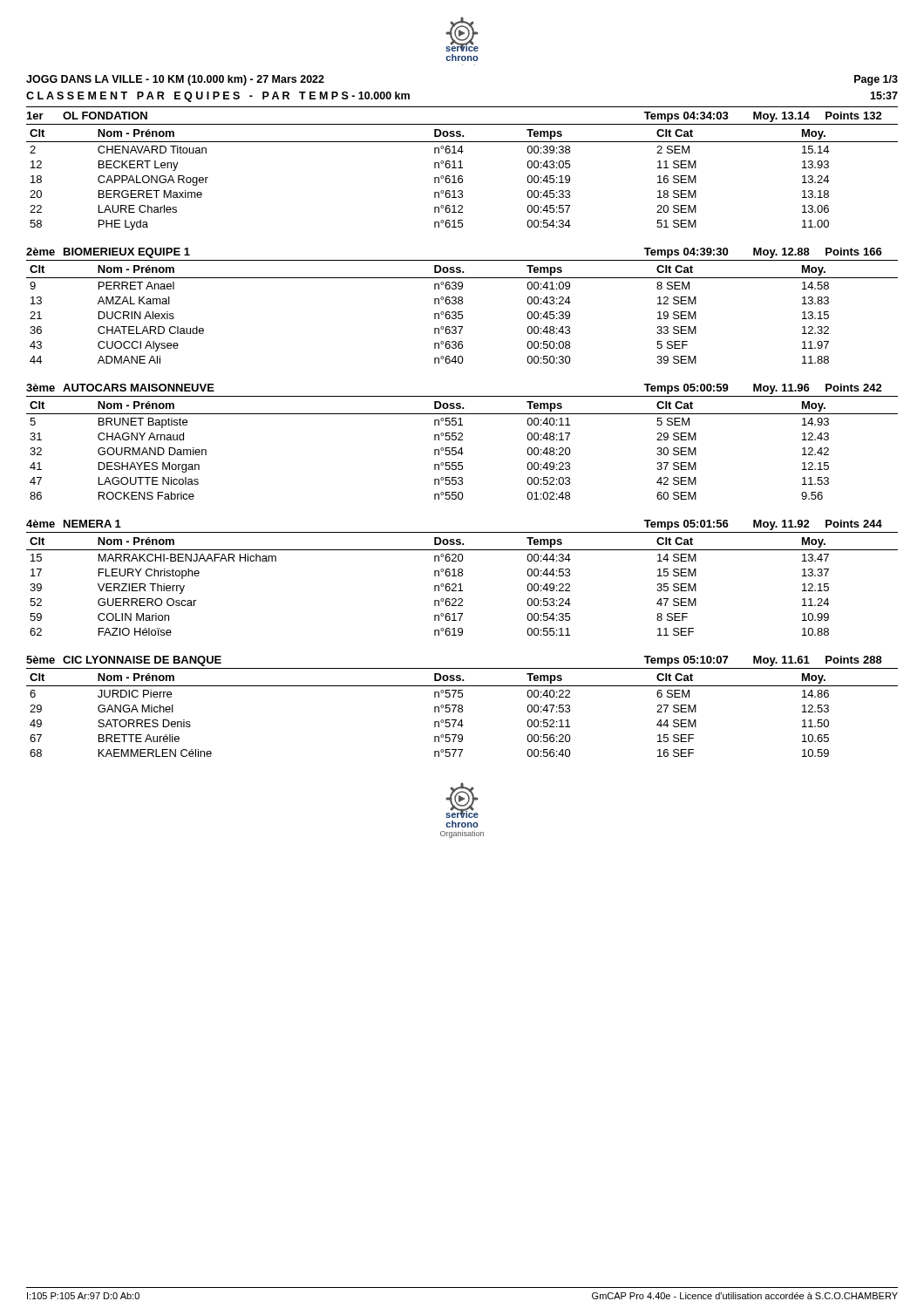
Task: Point to the block beginning "5ème CIC LYONNAISE DE BANQUE"
Action: coord(462,659)
